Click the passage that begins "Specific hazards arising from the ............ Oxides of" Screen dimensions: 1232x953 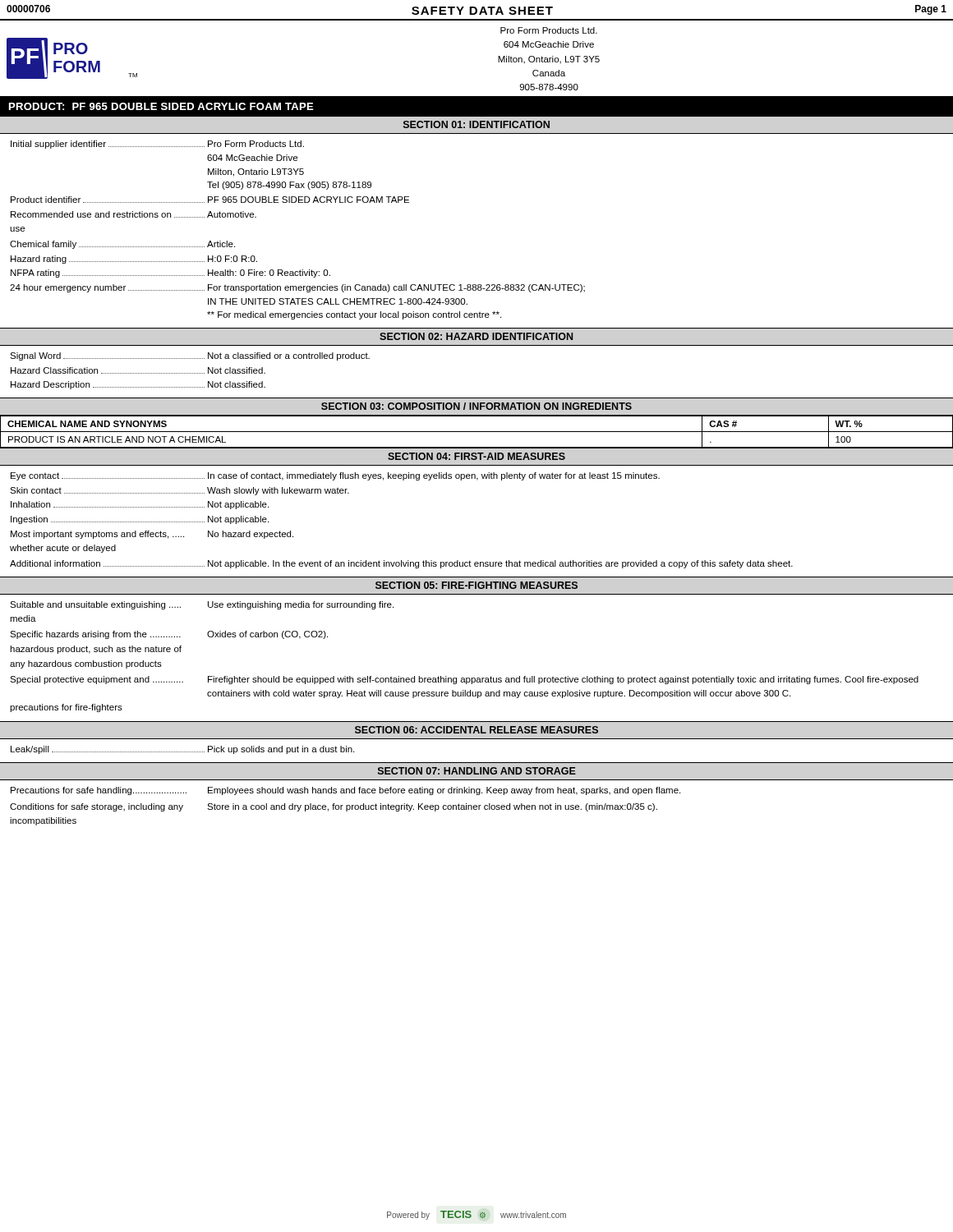tap(169, 635)
